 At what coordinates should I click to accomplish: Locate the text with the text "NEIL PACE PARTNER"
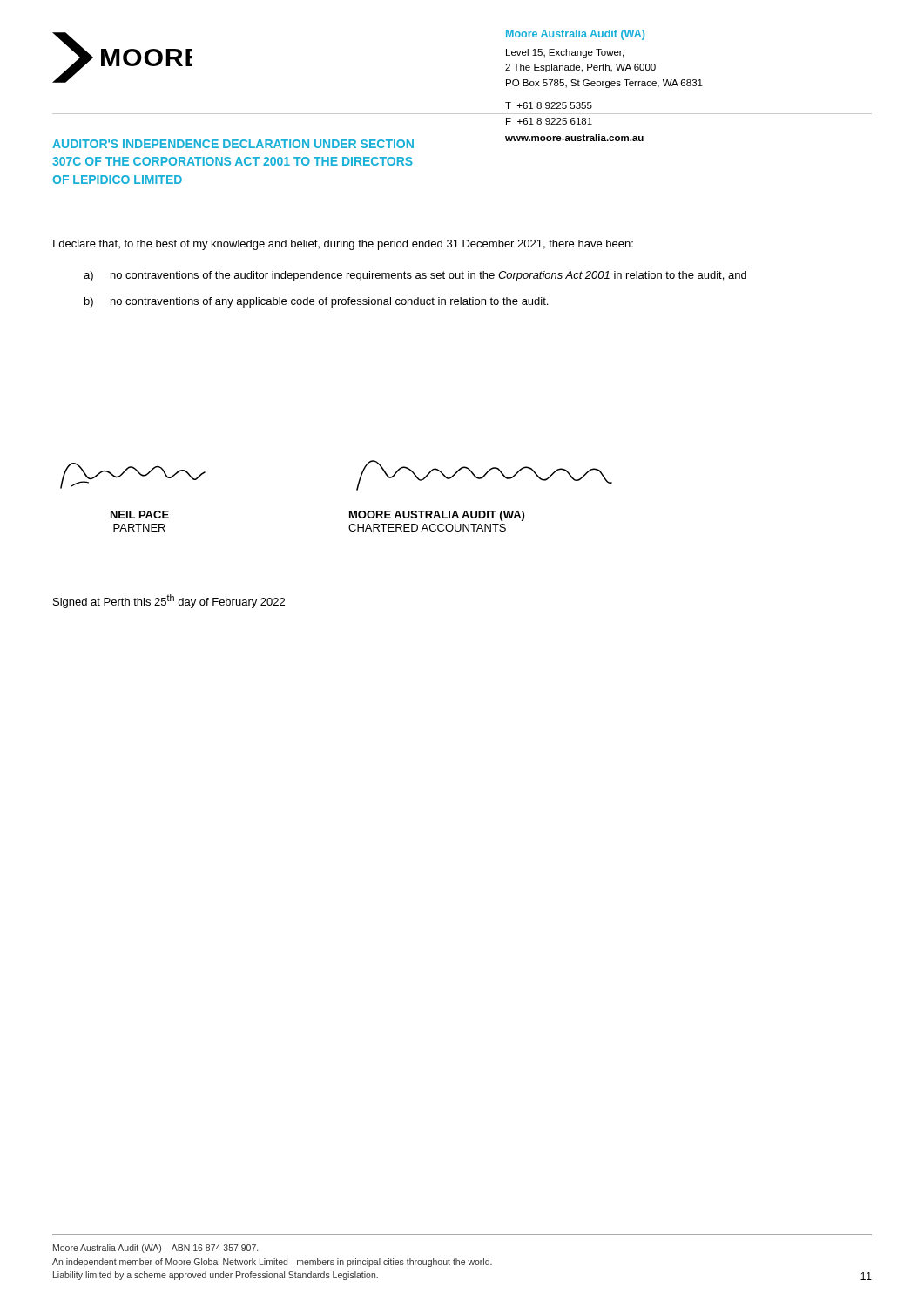(x=139, y=521)
